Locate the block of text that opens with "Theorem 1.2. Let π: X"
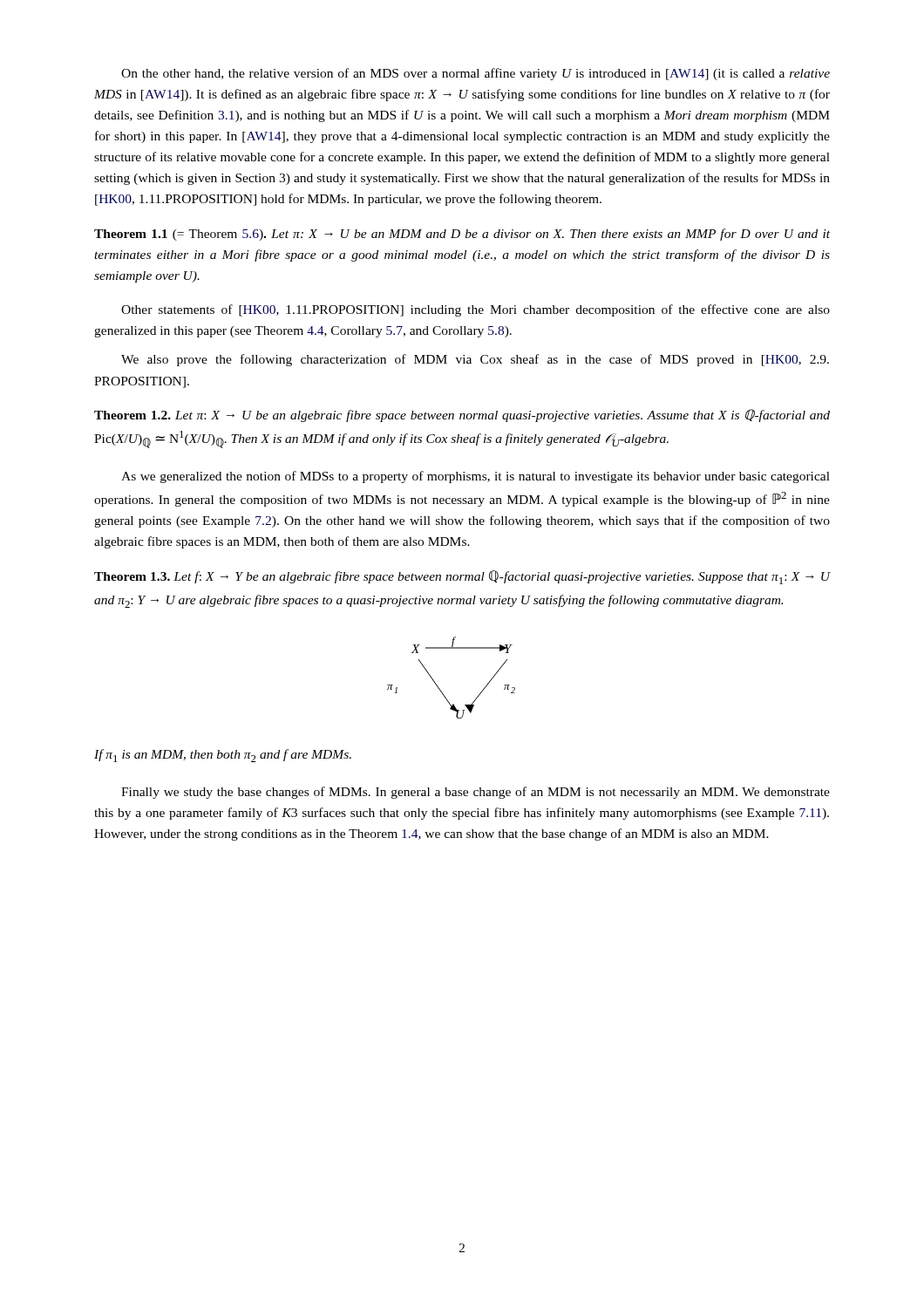 [462, 428]
